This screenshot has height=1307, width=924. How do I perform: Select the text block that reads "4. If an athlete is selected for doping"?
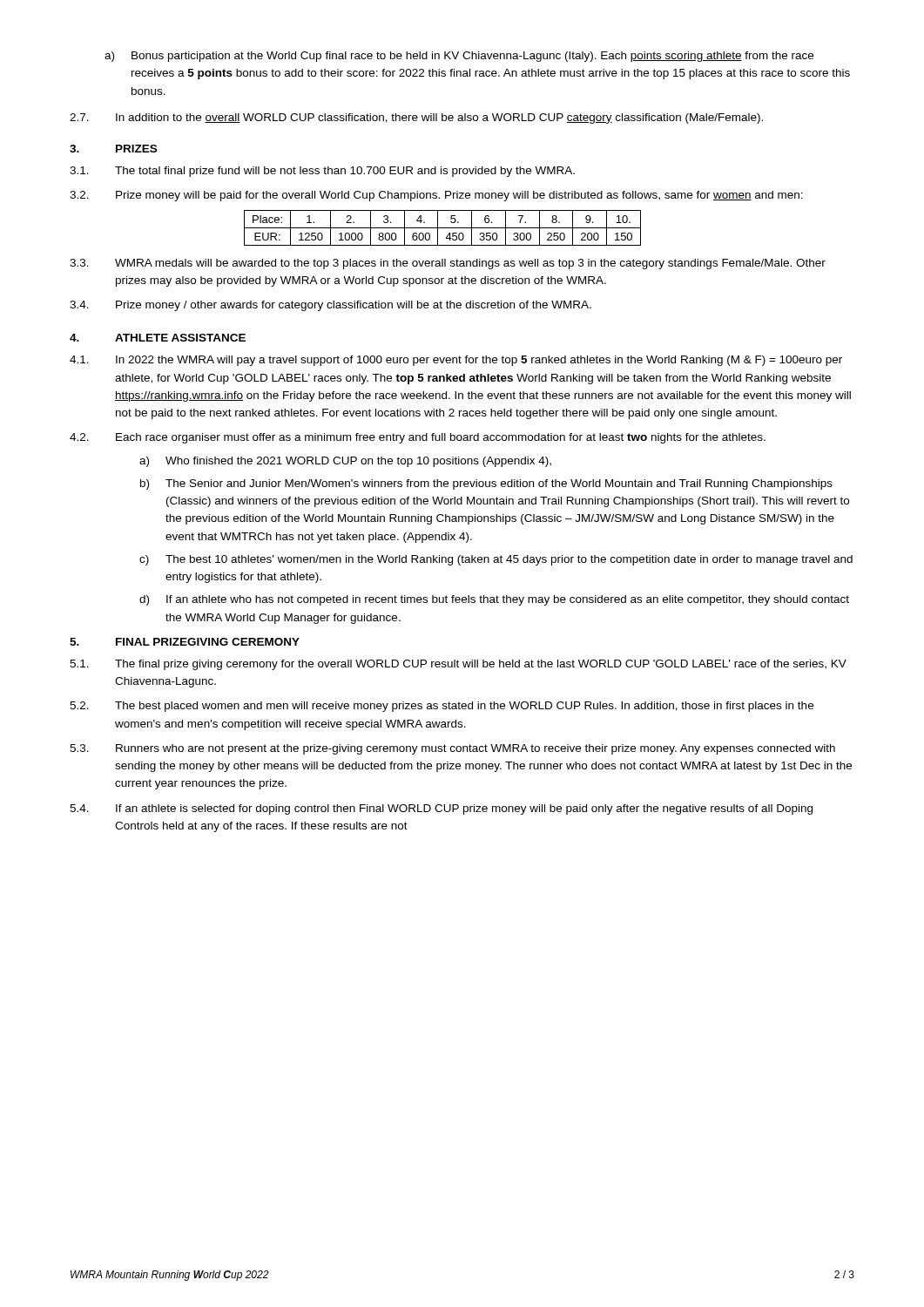pos(462,817)
